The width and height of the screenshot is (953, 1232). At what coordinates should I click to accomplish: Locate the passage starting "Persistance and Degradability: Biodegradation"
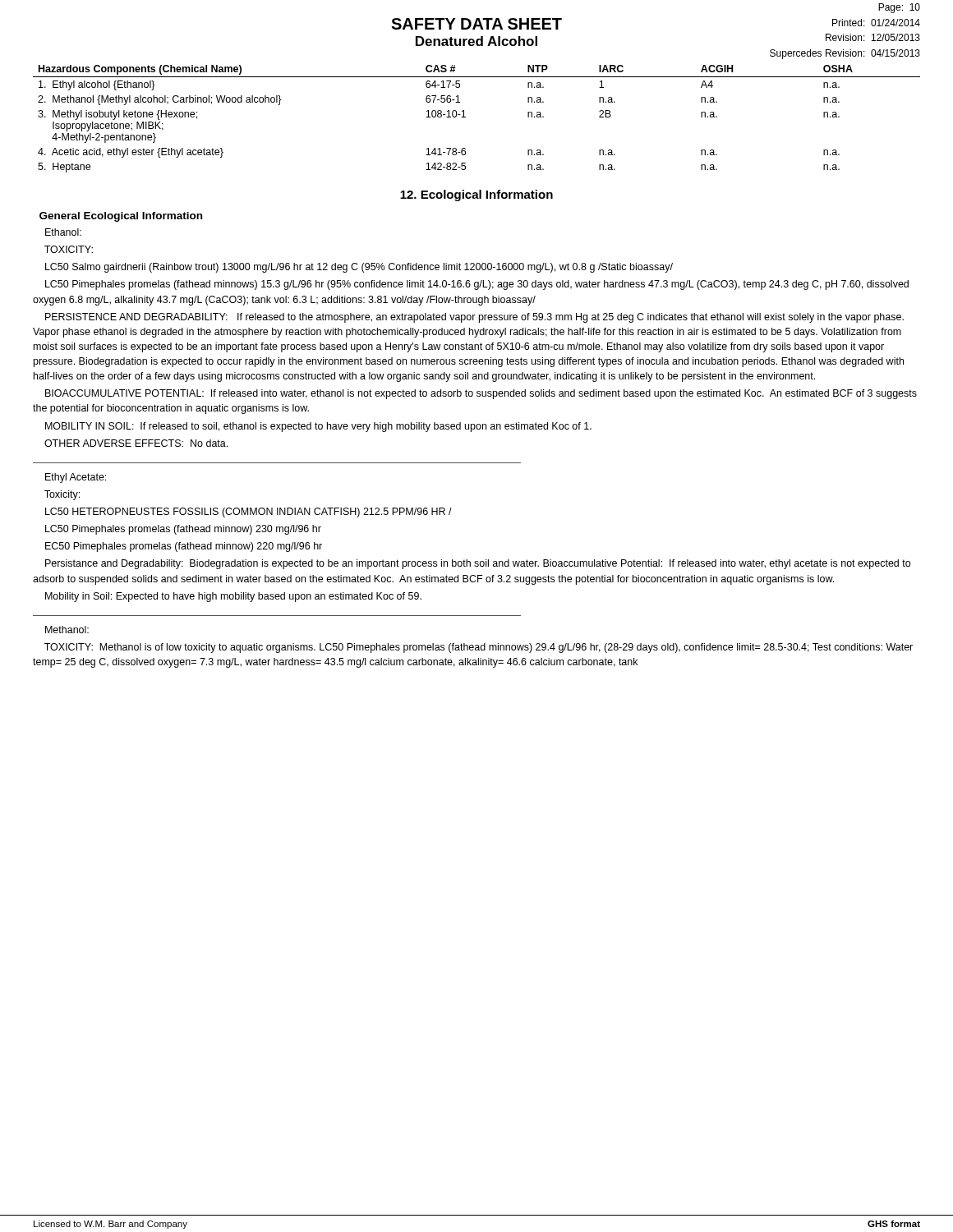point(472,571)
